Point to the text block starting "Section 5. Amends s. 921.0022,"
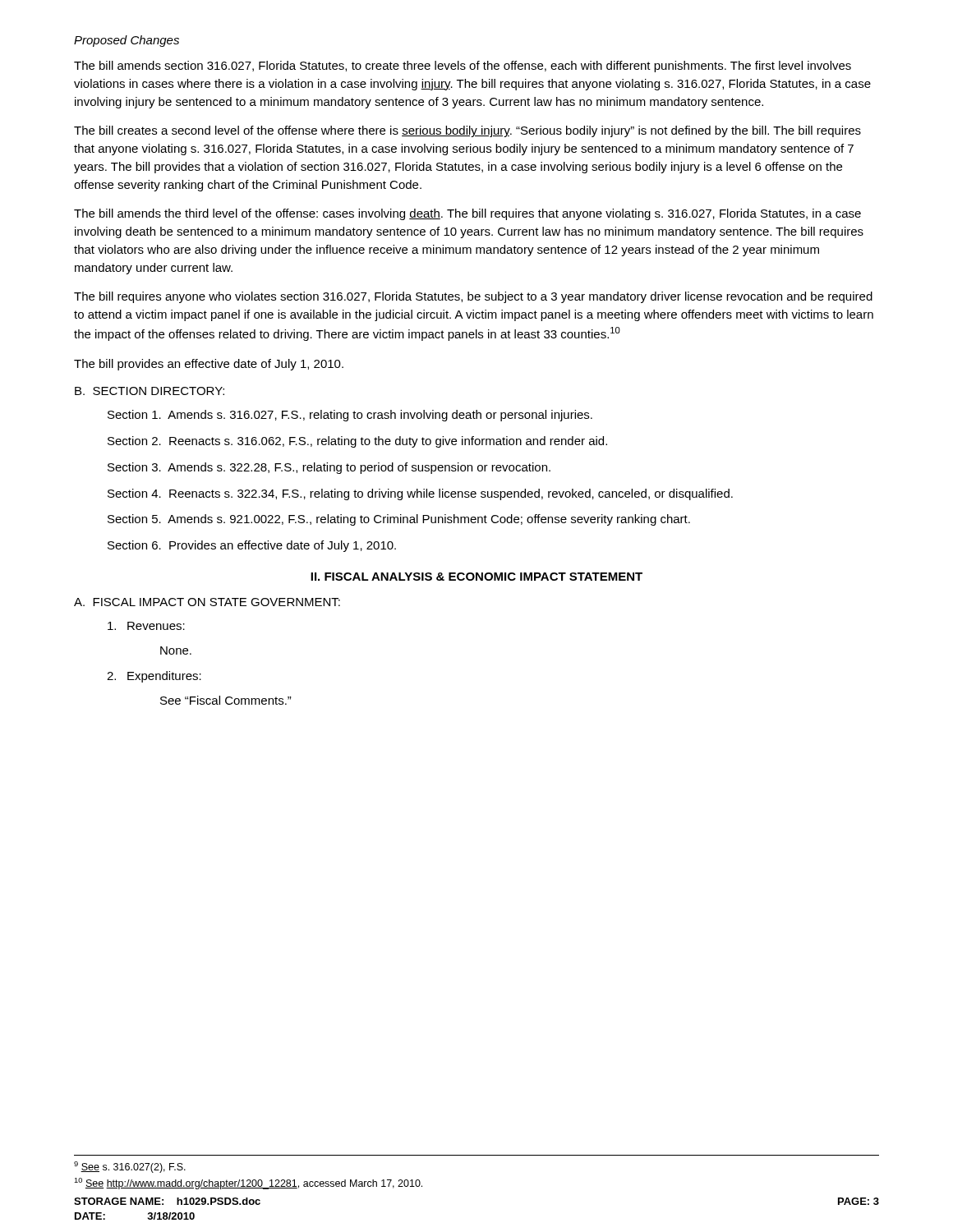The width and height of the screenshot is (953, 1232). 399,519
